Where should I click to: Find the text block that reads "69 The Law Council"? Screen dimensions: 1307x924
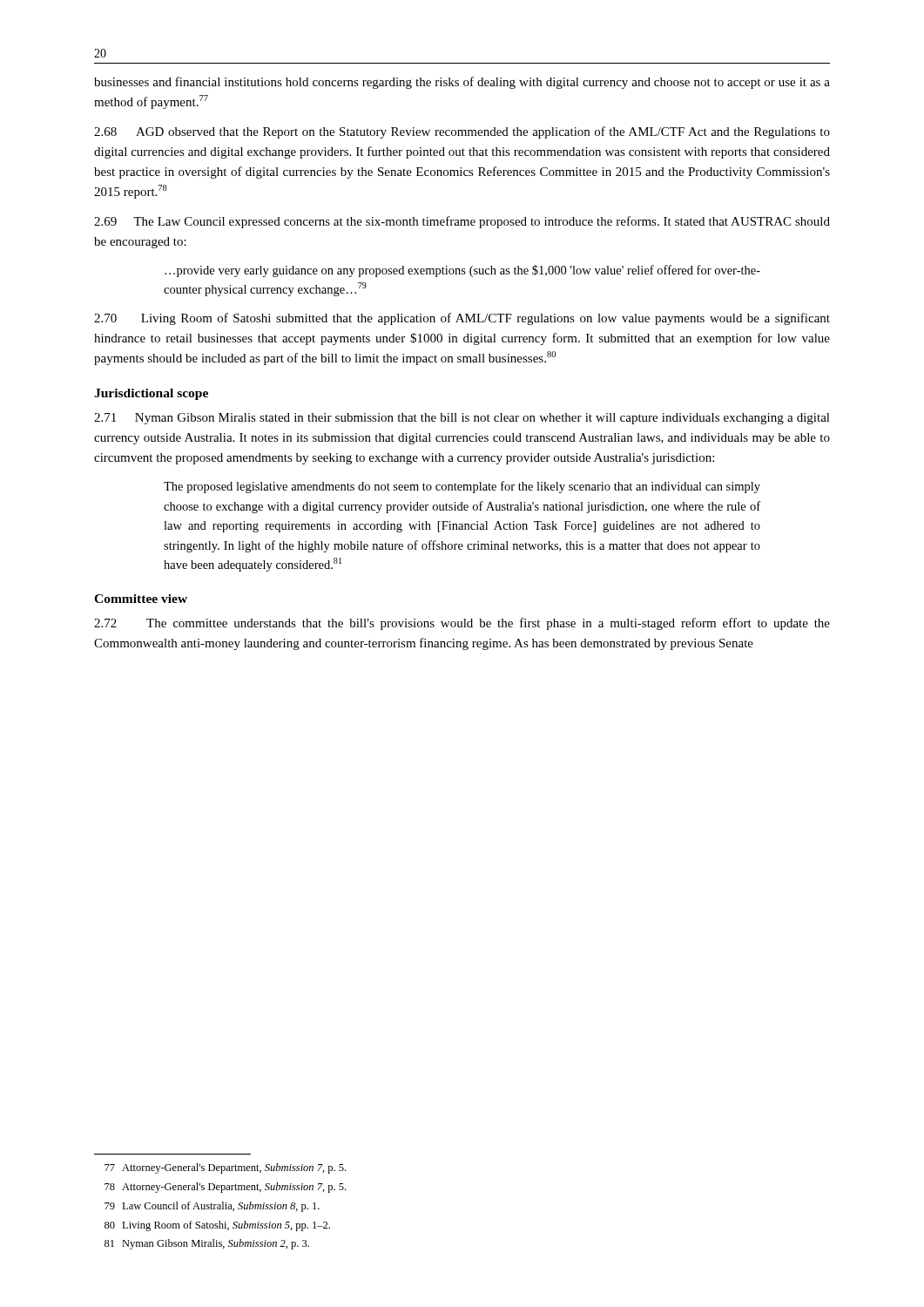click(x=462, y=231)
